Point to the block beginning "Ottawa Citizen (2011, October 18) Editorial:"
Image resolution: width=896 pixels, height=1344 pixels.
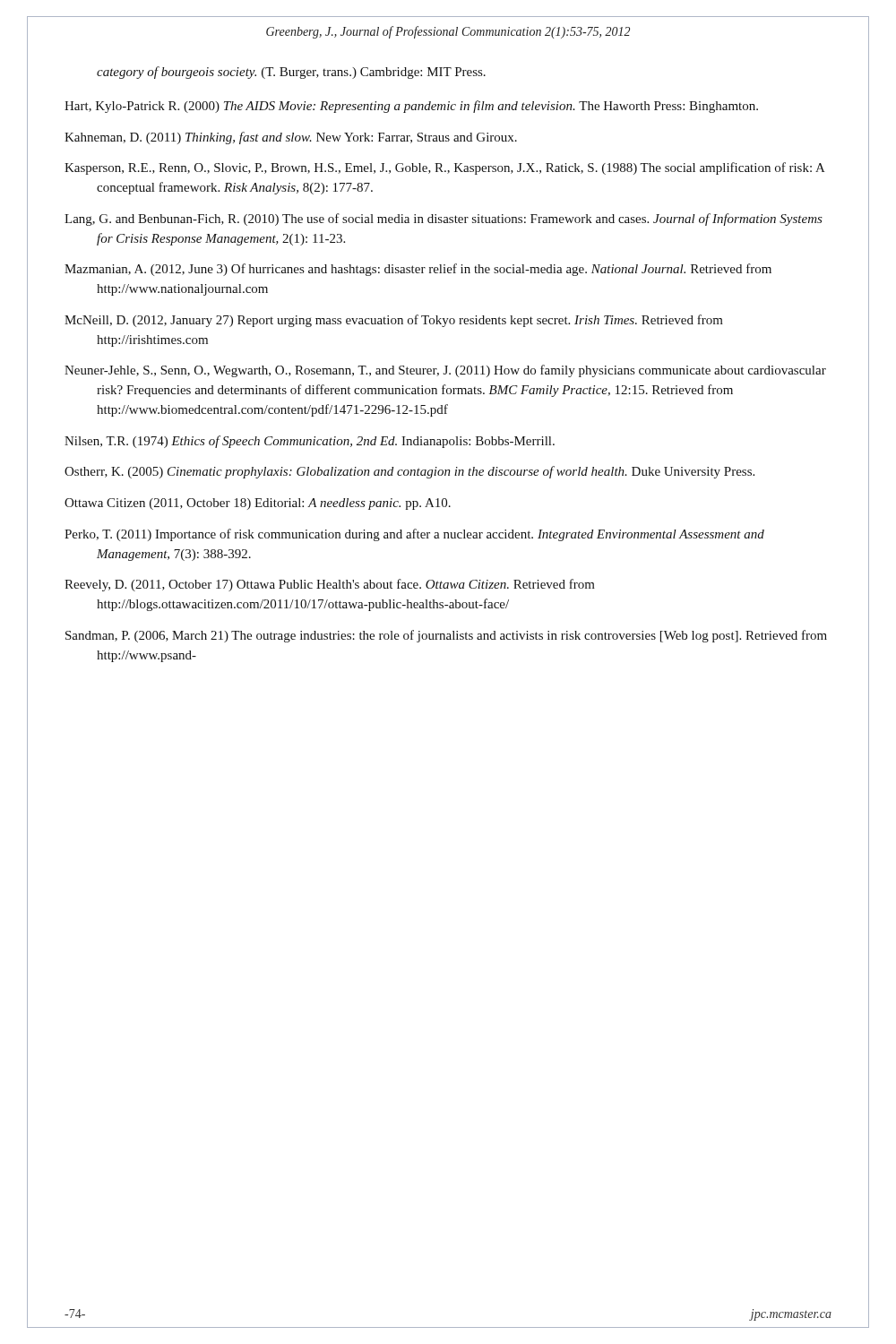click(x=258, y=503)
